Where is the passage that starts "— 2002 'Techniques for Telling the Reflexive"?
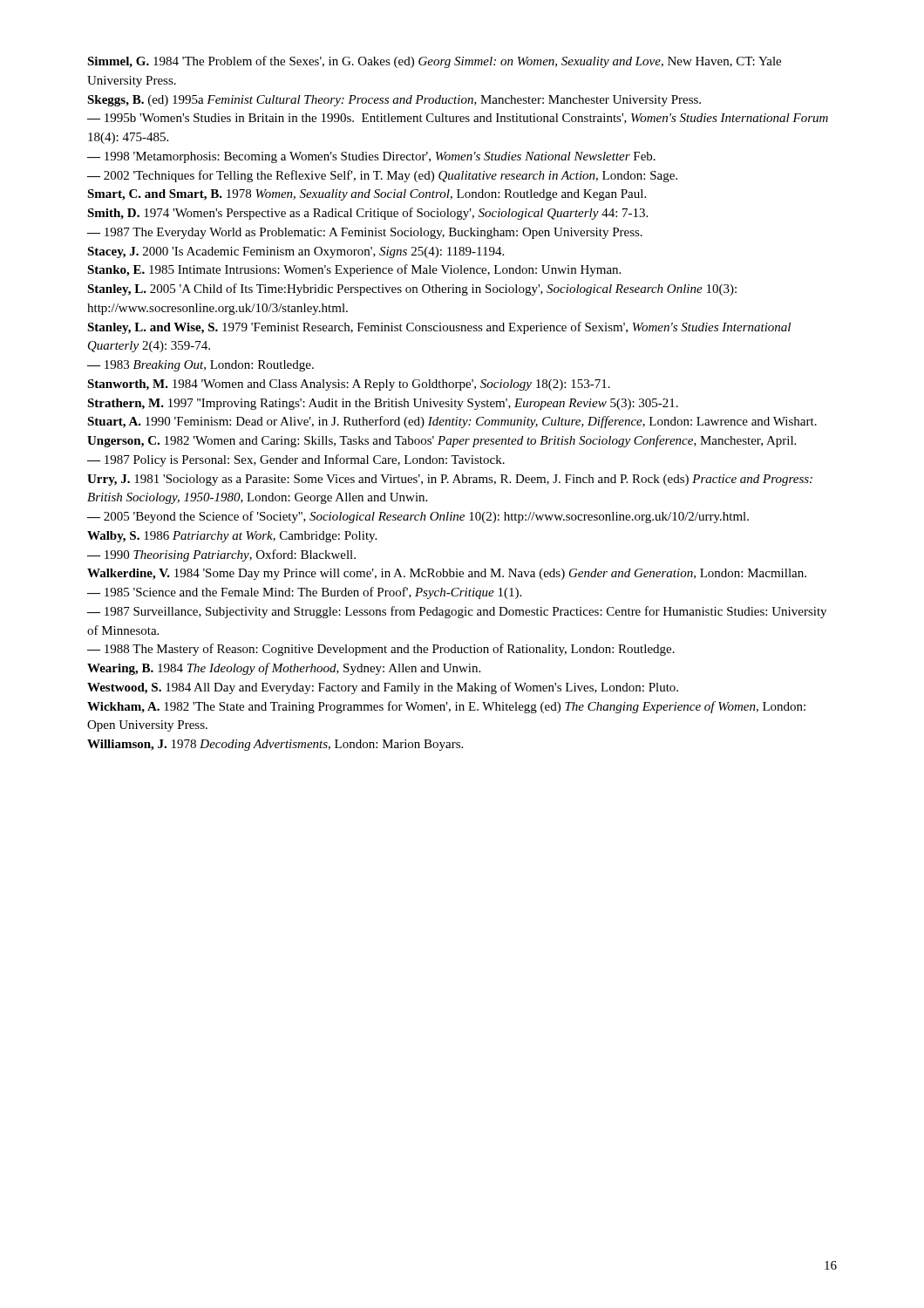Screen dimensions: 1308x924 tap(462, 176)
